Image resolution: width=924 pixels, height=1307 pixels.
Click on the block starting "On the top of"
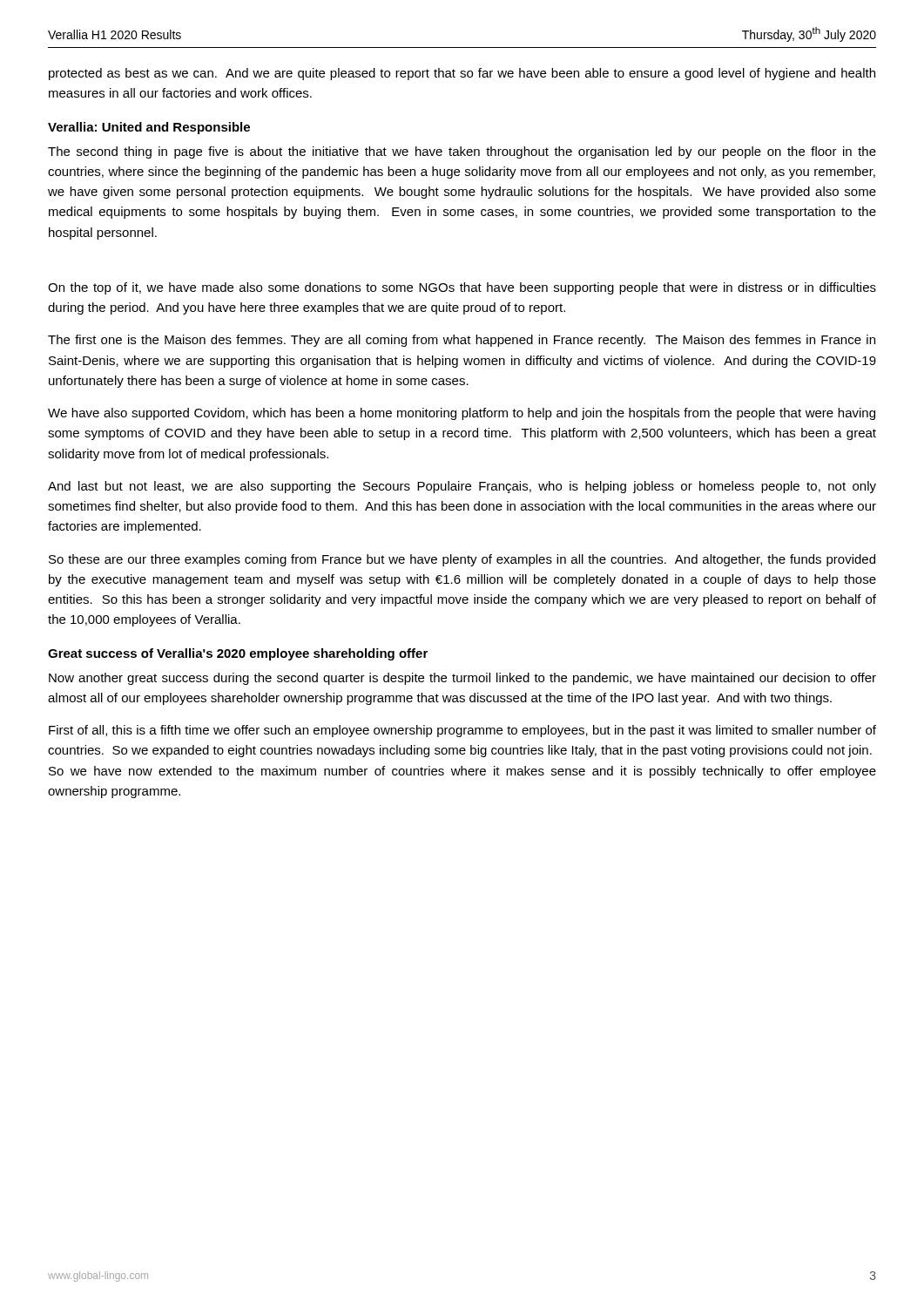click(462, 297)
